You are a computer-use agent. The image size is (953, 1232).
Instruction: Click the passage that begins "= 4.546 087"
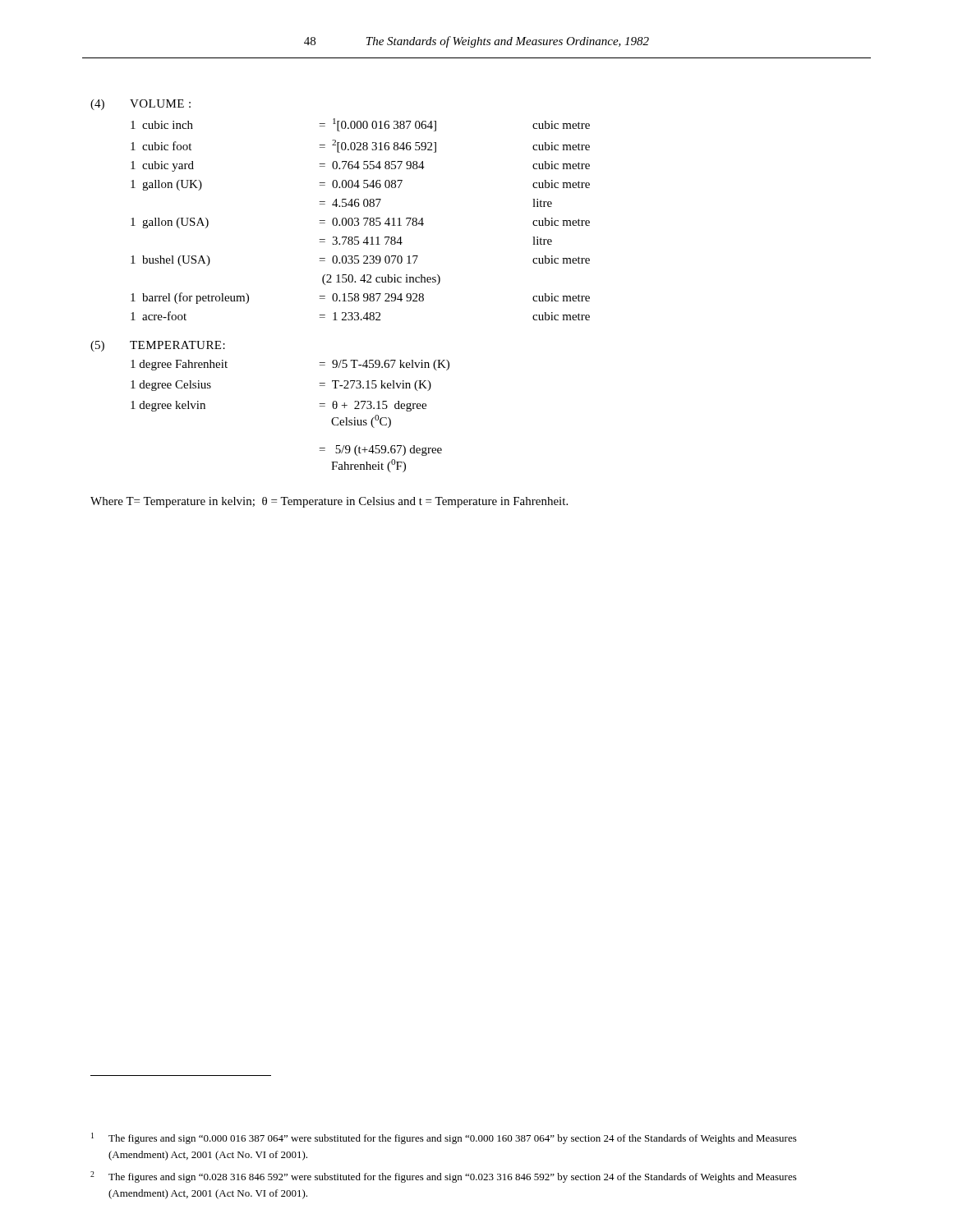tap(350, 202)
